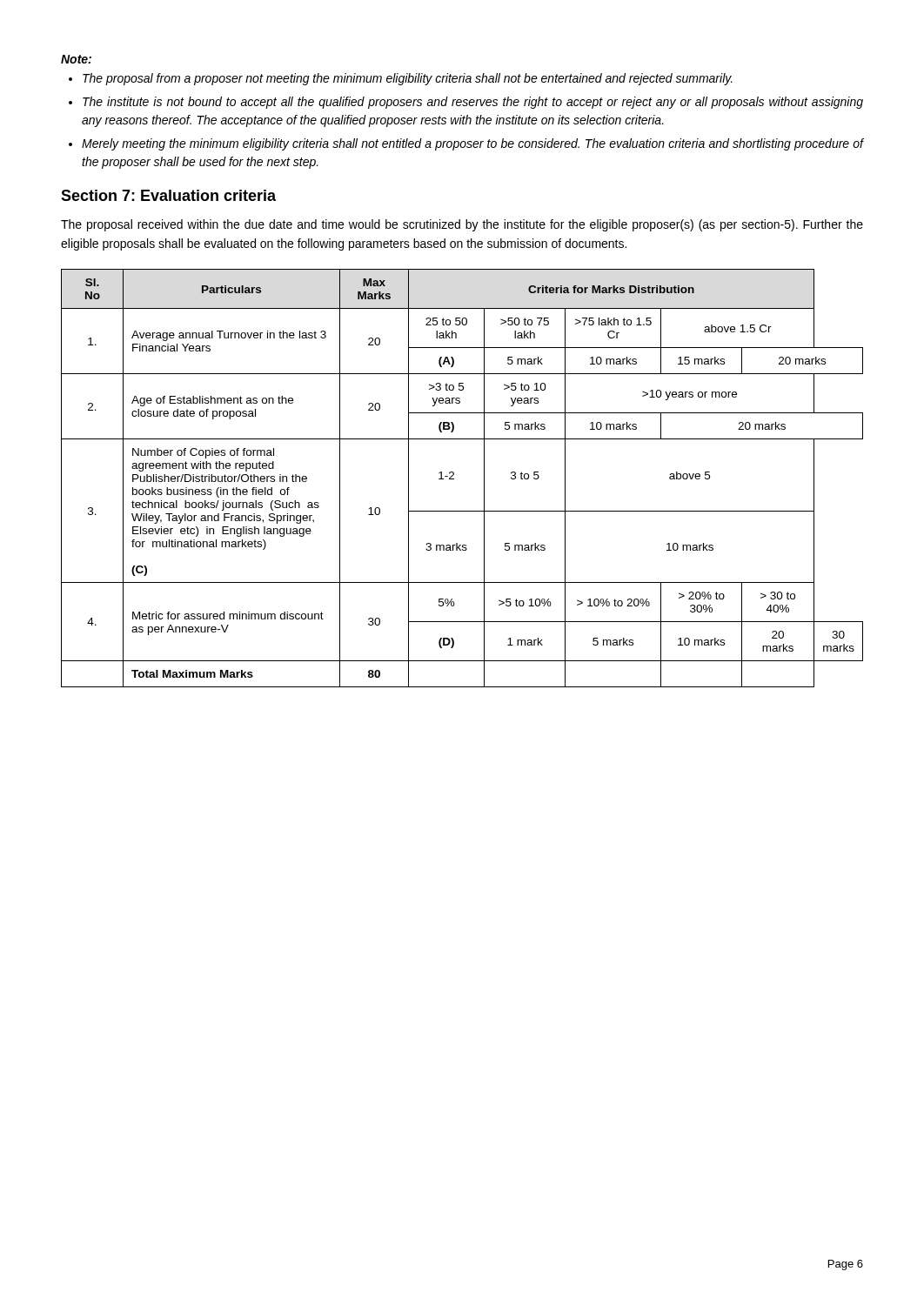Where is the passage that starts "The institute is not"?
924x1305 pixels.
(472, 111)
